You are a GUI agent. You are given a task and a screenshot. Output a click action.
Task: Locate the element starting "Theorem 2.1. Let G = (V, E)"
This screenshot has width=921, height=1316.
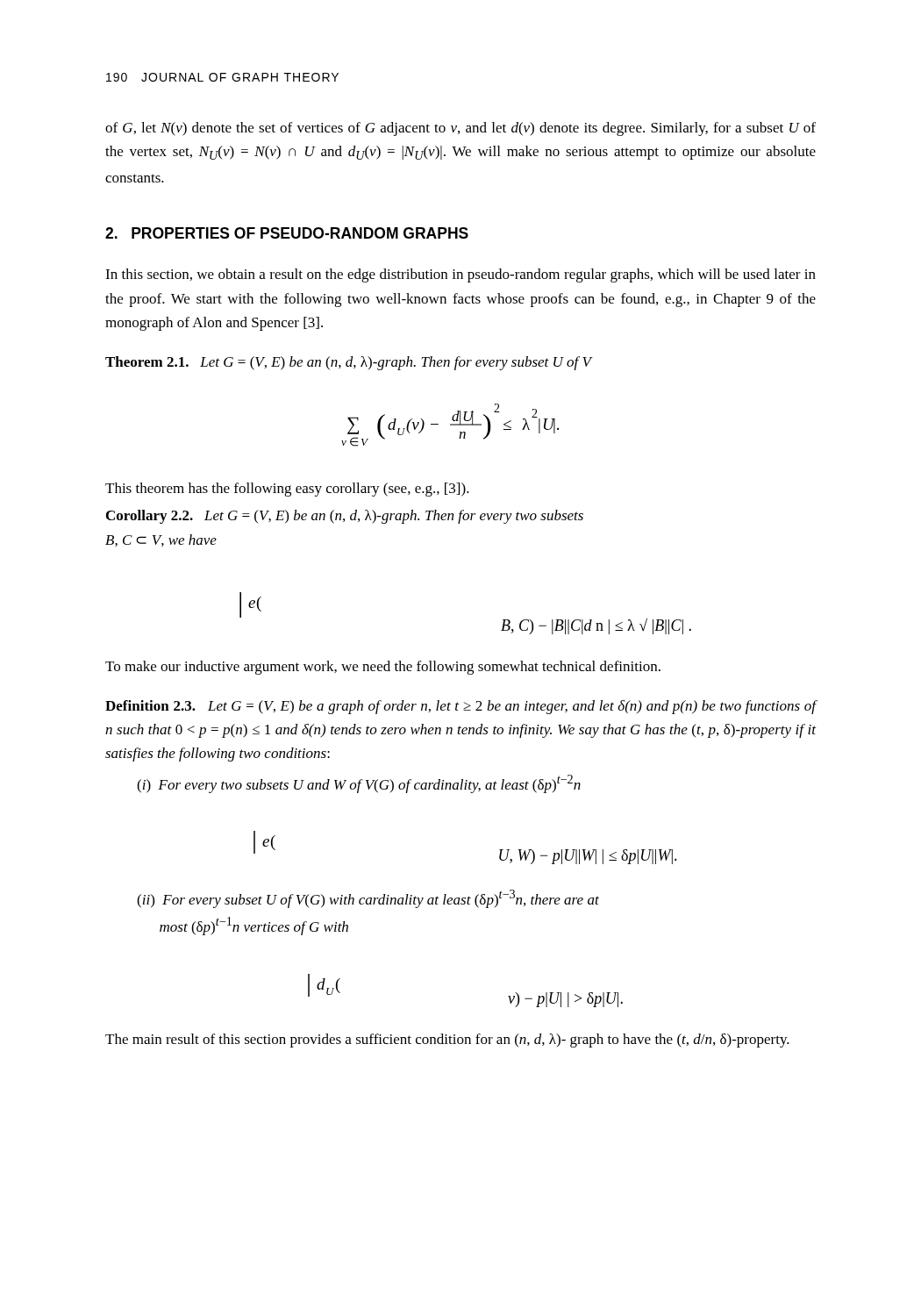point(348,362)
